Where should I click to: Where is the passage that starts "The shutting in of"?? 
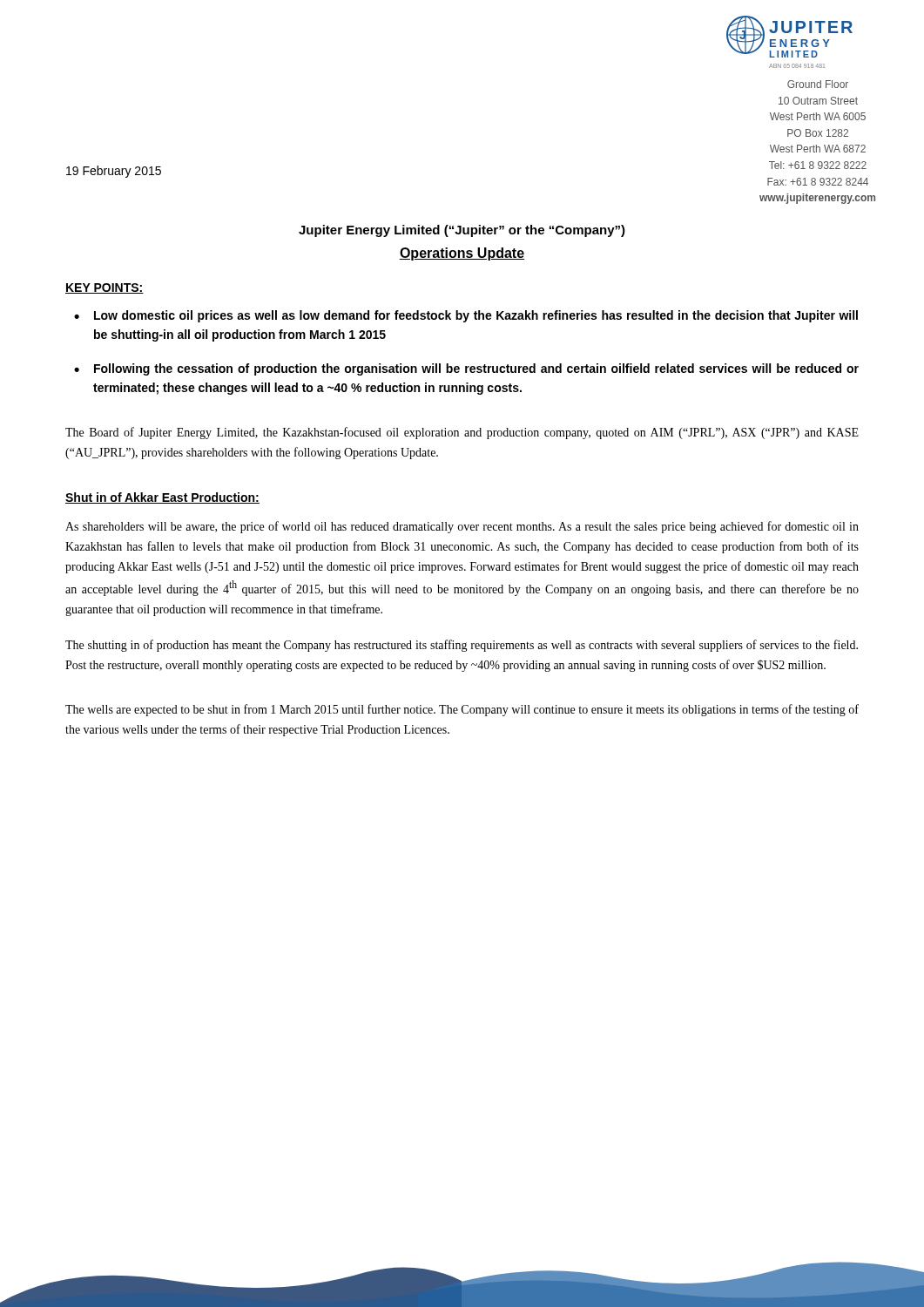point(462,655)
